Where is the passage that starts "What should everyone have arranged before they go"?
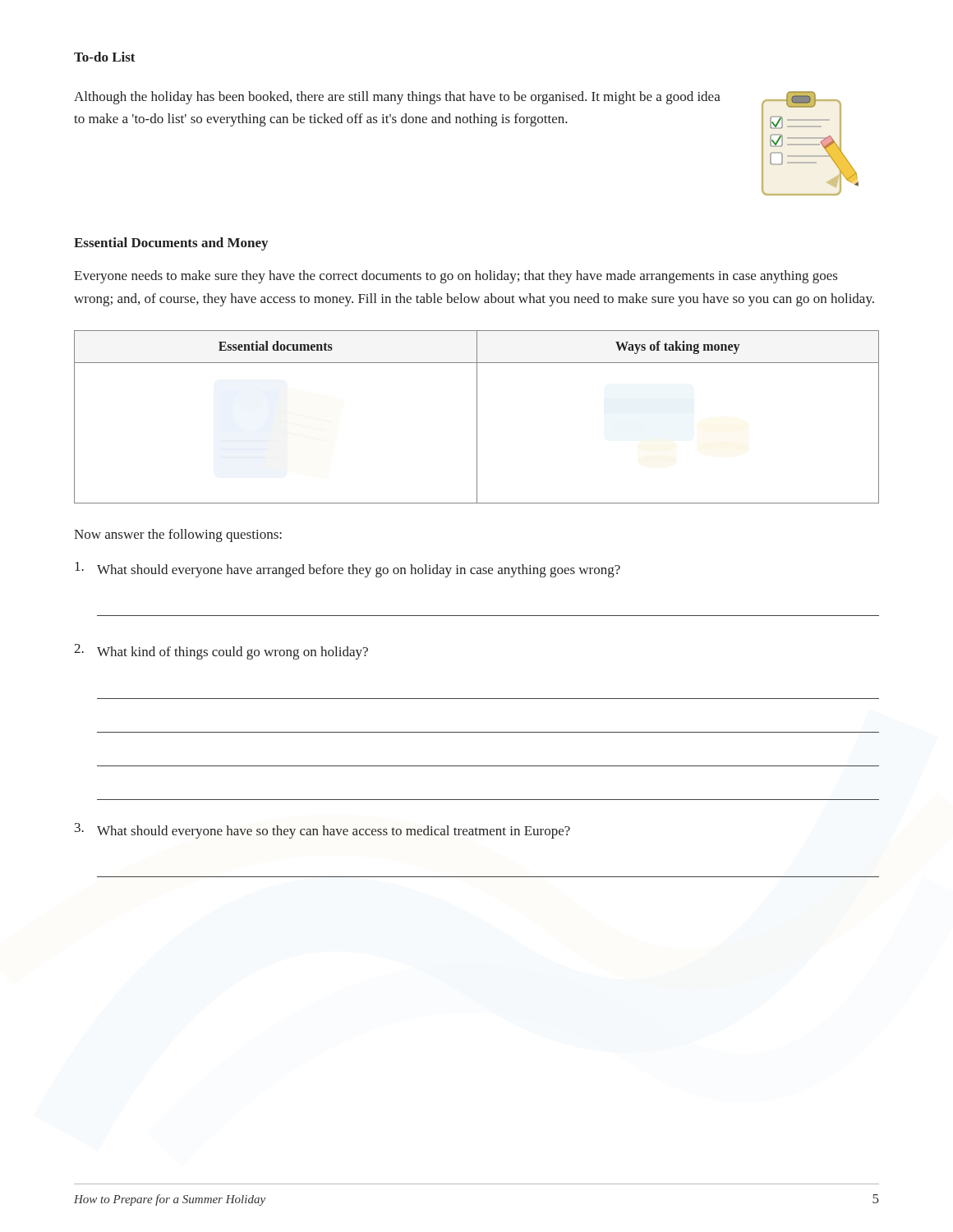The height and width of the screenshot is (1232, 953). tap(476, 570)
